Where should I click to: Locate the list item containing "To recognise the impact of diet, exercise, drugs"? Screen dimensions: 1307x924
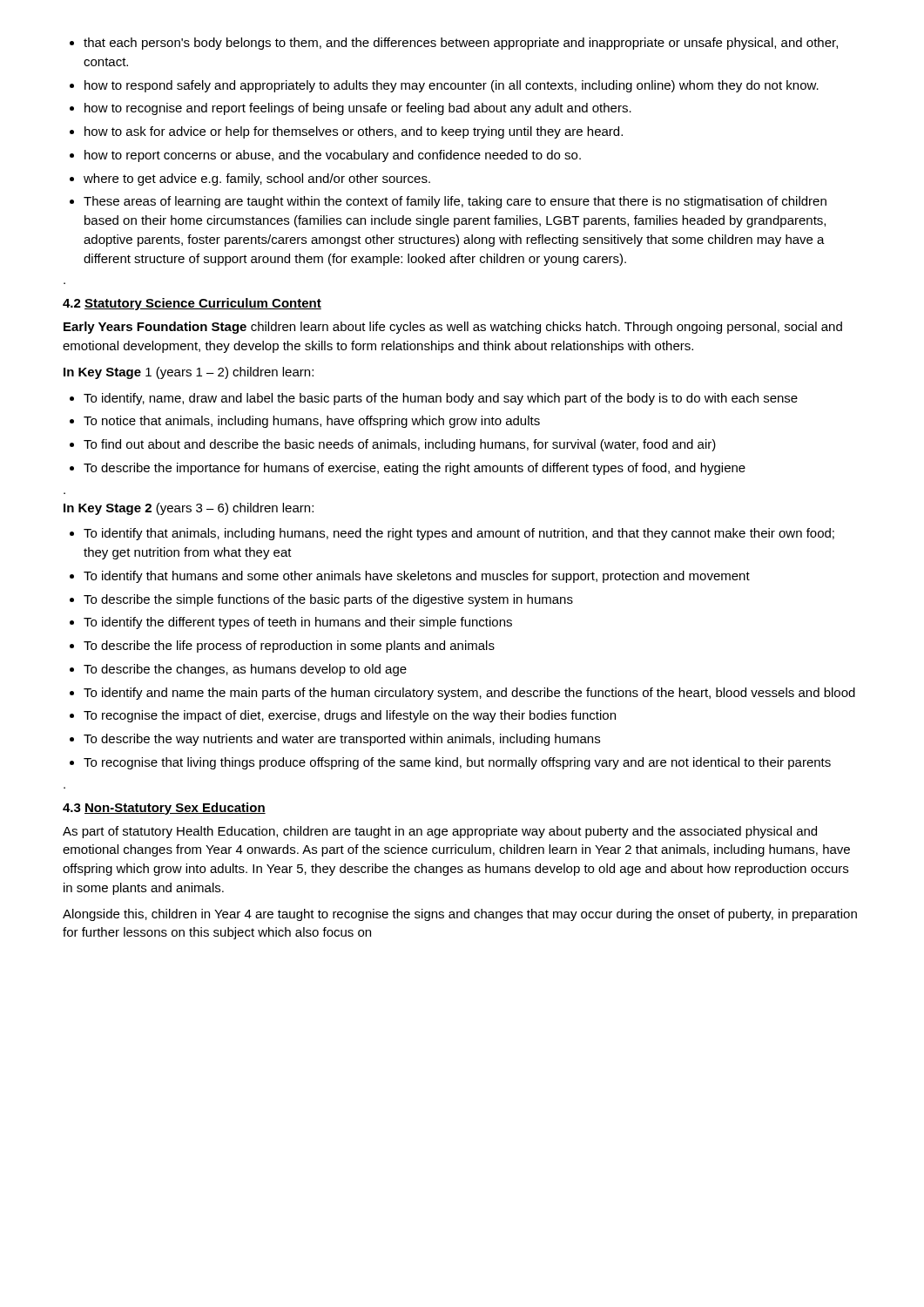472,716
